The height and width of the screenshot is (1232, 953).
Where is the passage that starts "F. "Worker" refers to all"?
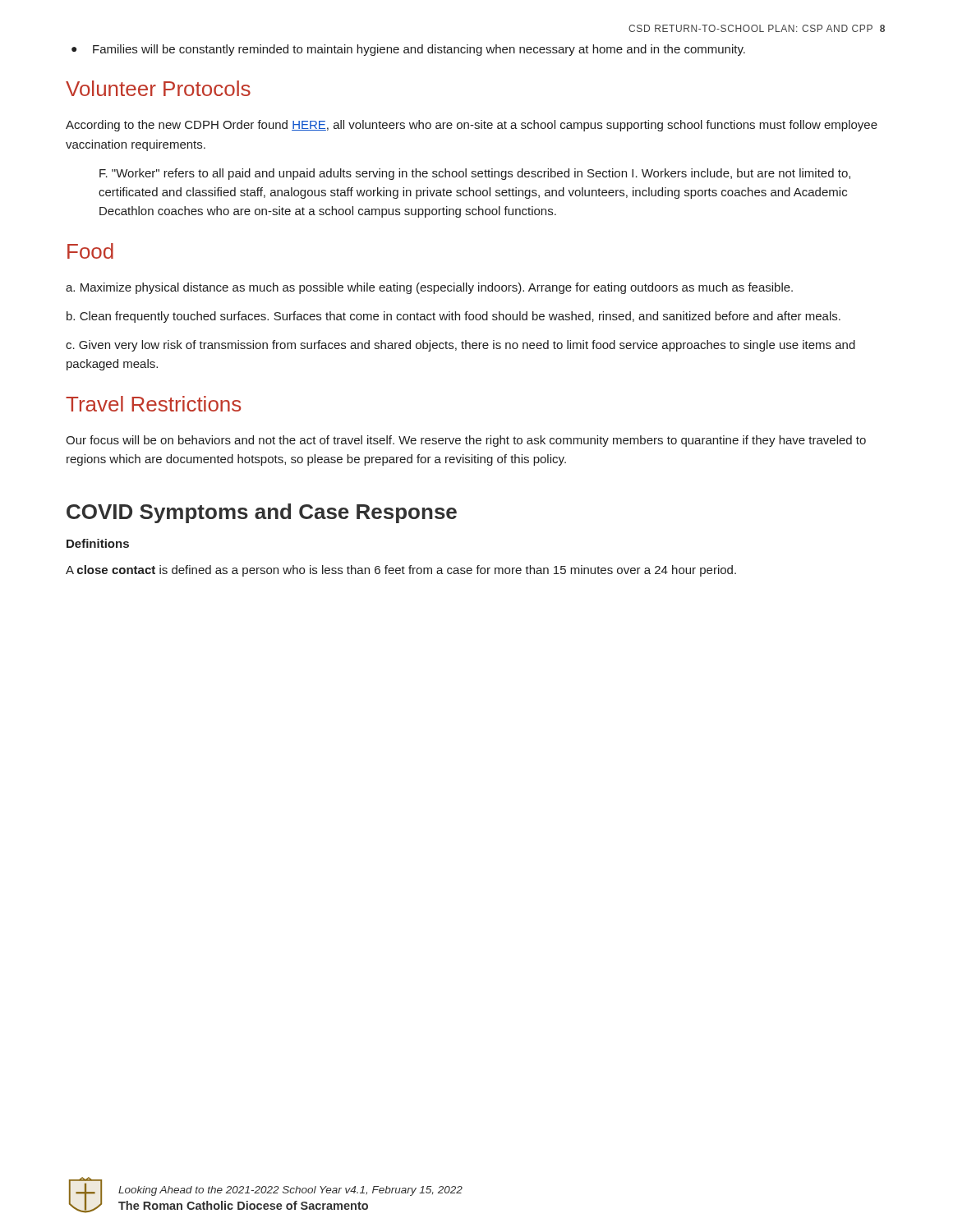[475, 192]
